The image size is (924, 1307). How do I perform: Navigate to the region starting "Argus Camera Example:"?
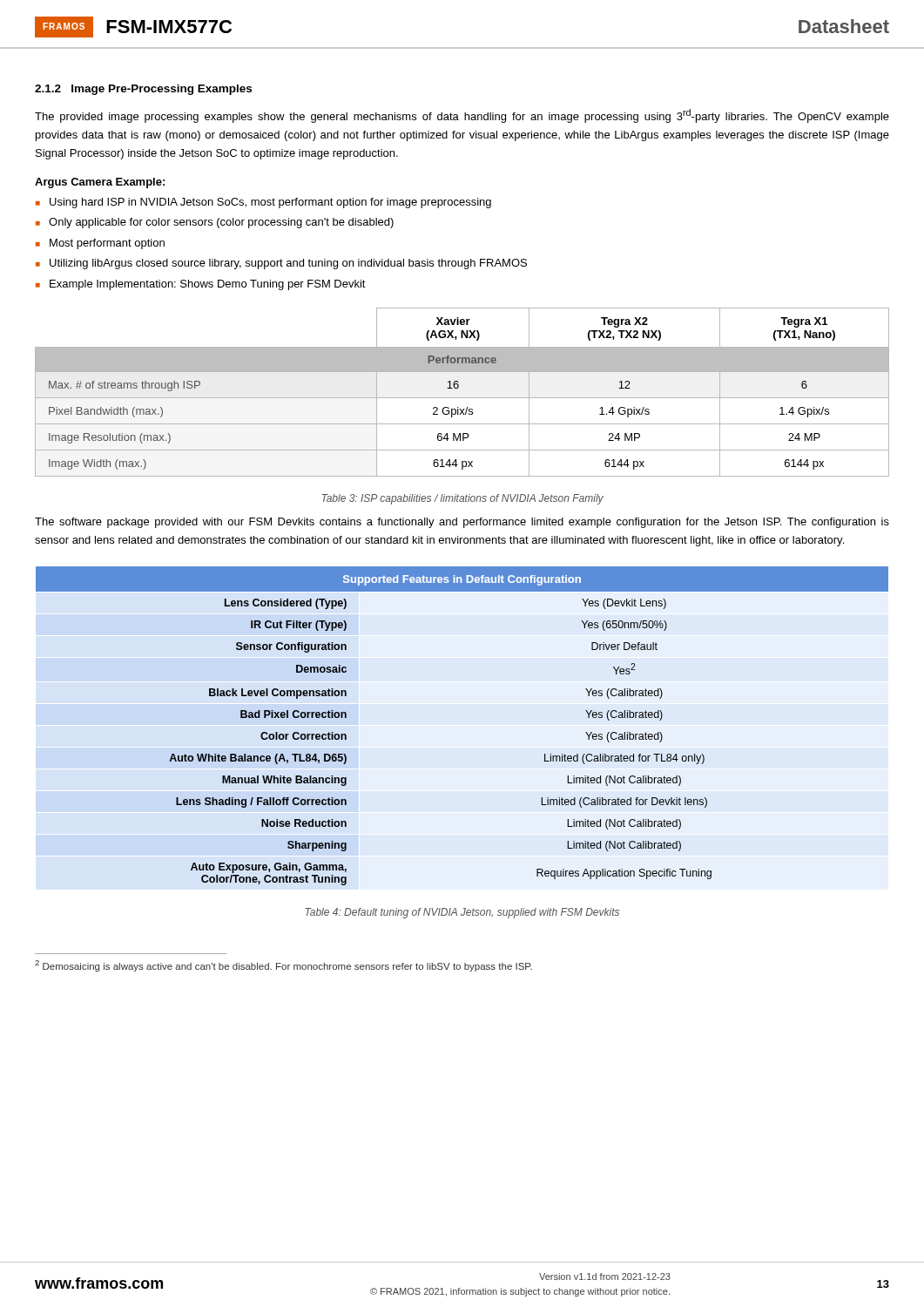point(100,181)
